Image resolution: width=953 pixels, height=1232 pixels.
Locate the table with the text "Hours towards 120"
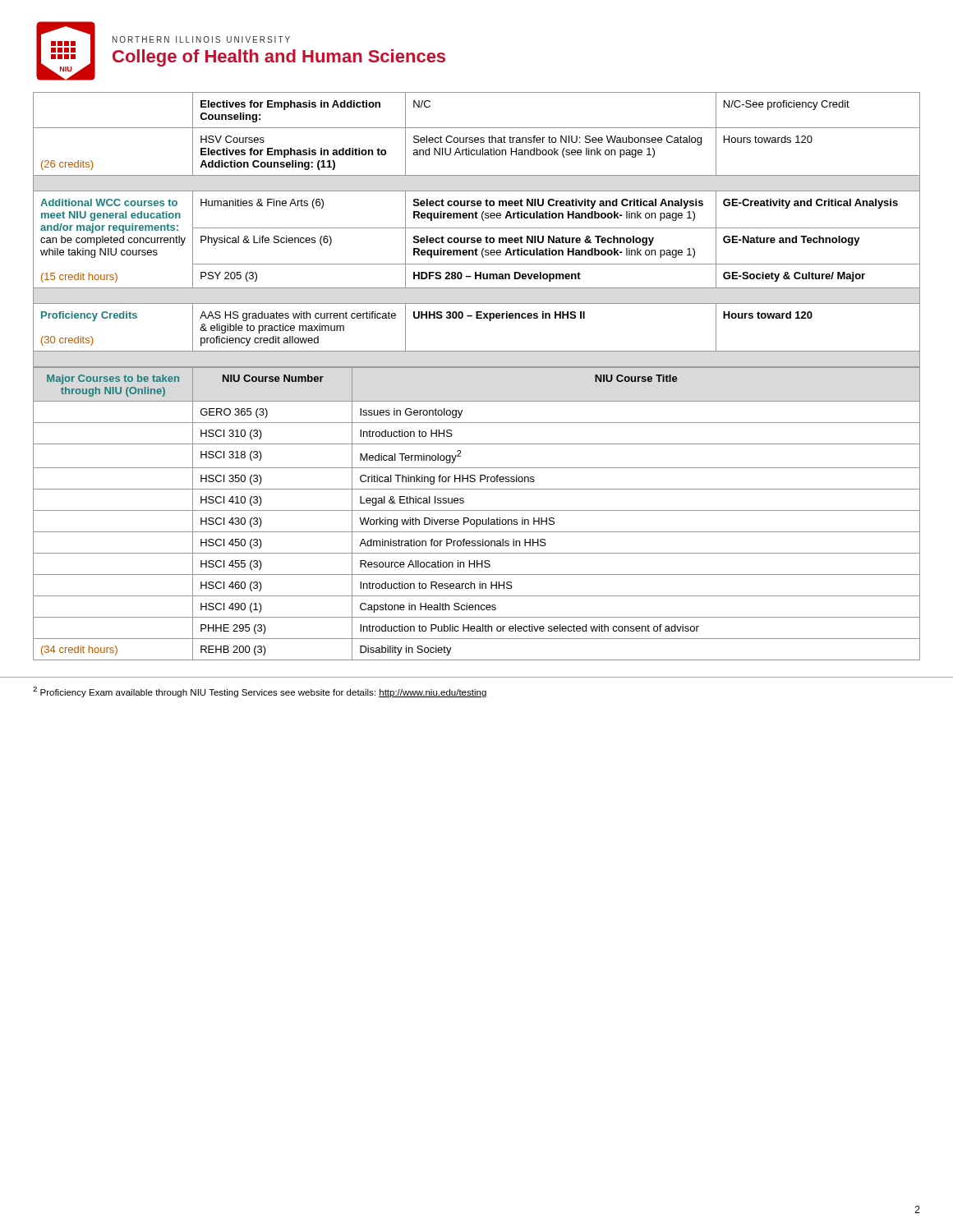pos(476,230)
